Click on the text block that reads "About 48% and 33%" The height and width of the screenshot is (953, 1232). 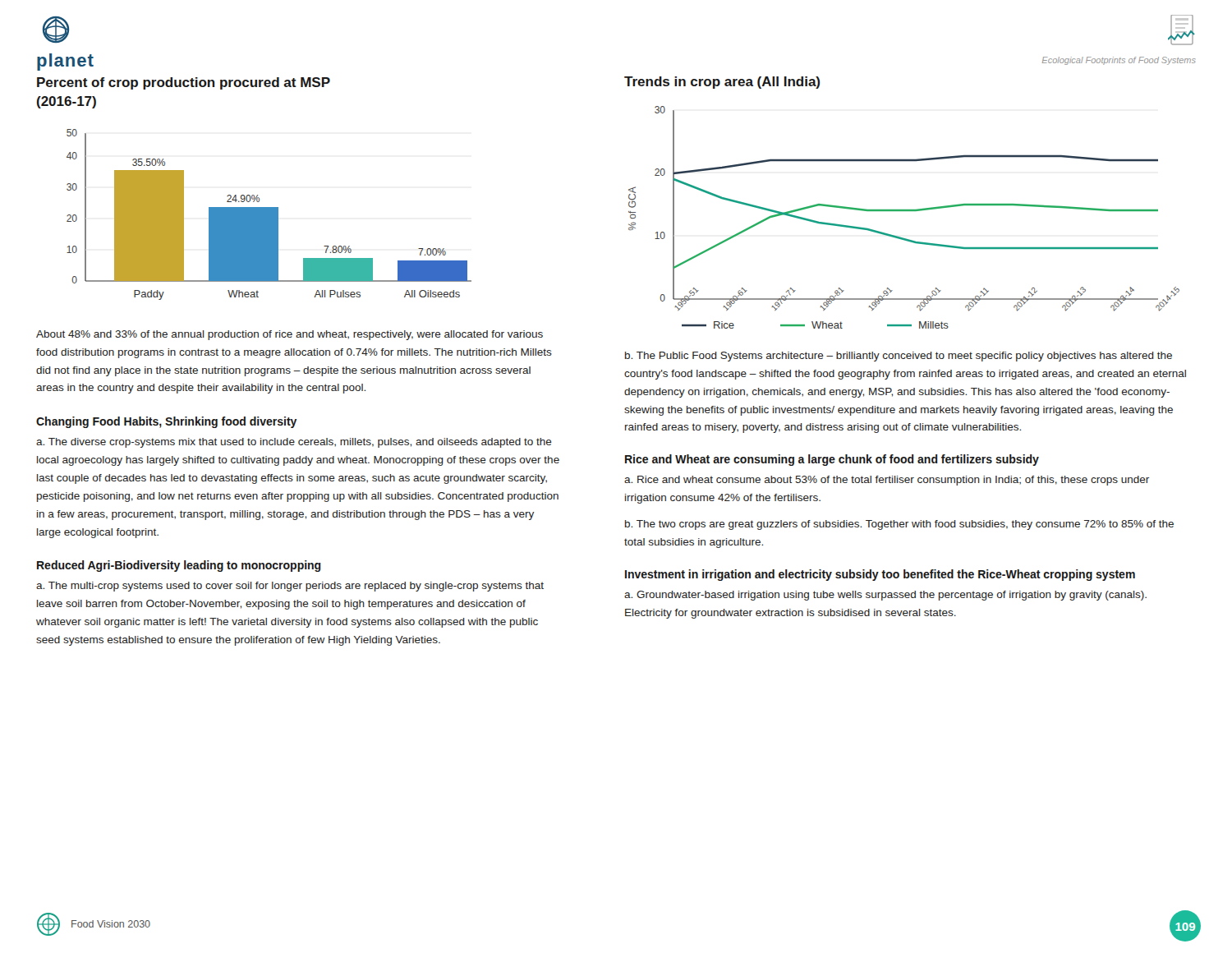tap(294, 361)
